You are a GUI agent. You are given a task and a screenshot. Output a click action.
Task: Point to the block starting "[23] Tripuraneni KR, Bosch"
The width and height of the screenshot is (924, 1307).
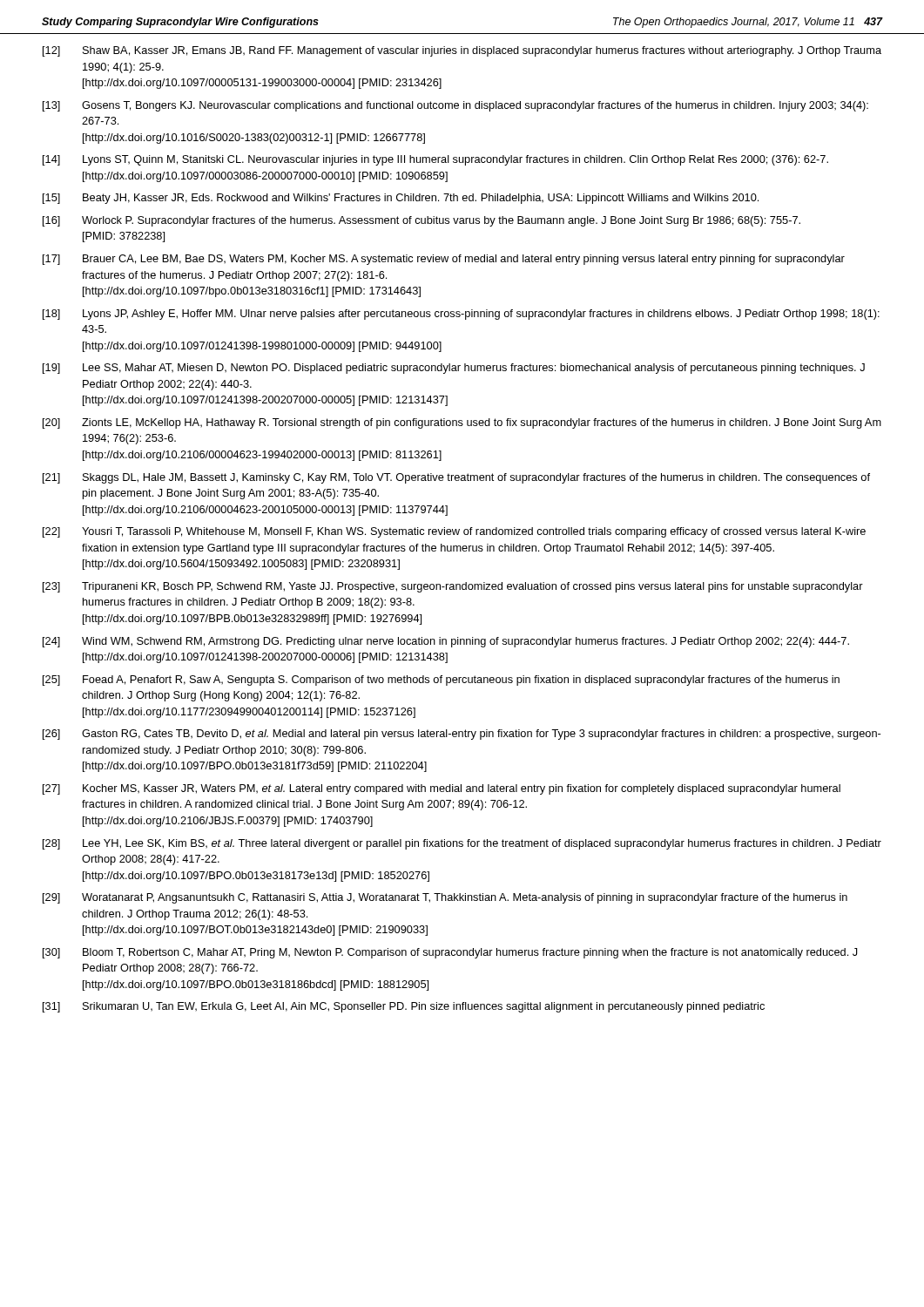pyautogui.click(x=453, y=587)
